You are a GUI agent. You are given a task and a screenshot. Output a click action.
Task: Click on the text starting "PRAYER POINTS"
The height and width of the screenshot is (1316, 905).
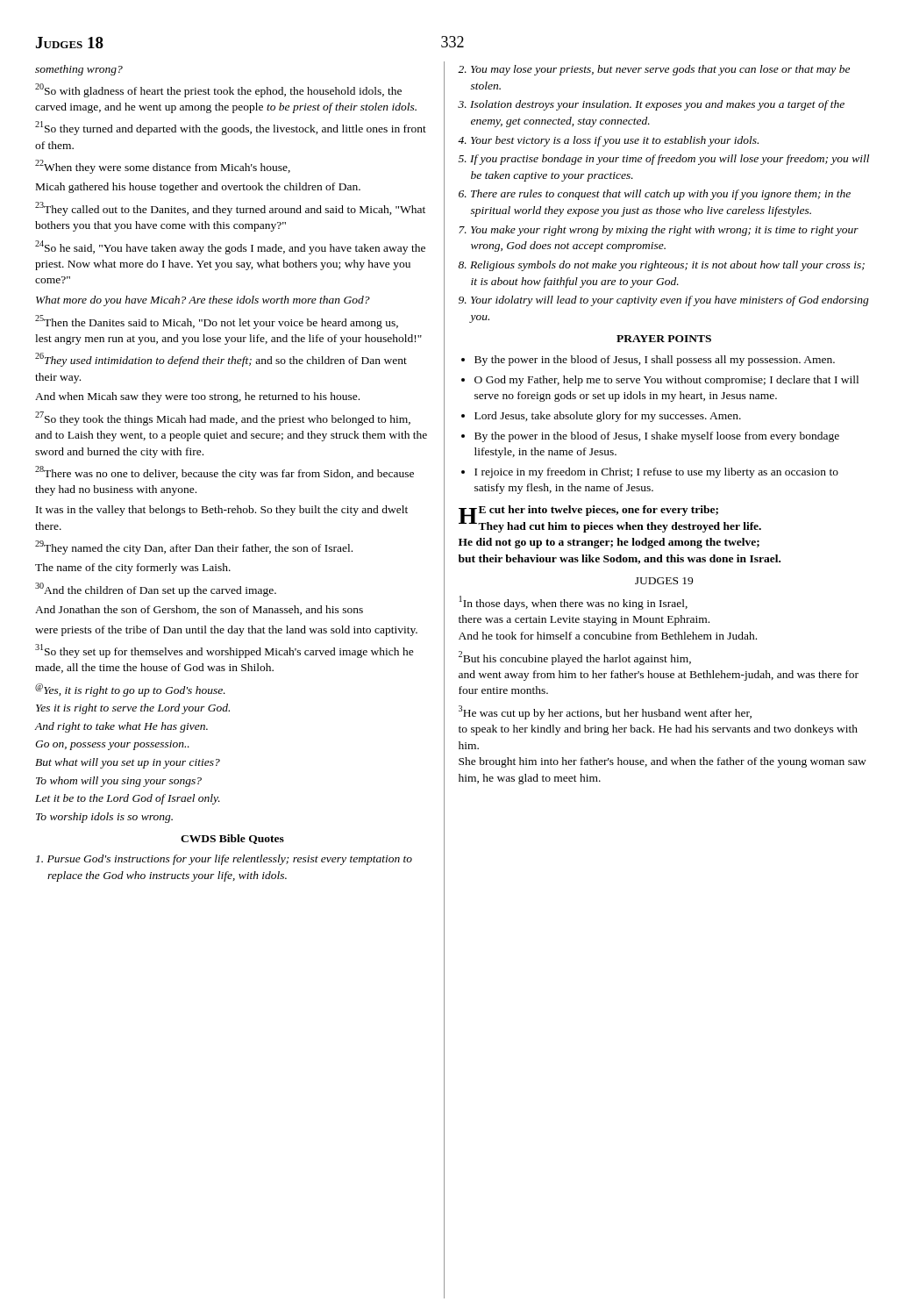tap(664, 338)
